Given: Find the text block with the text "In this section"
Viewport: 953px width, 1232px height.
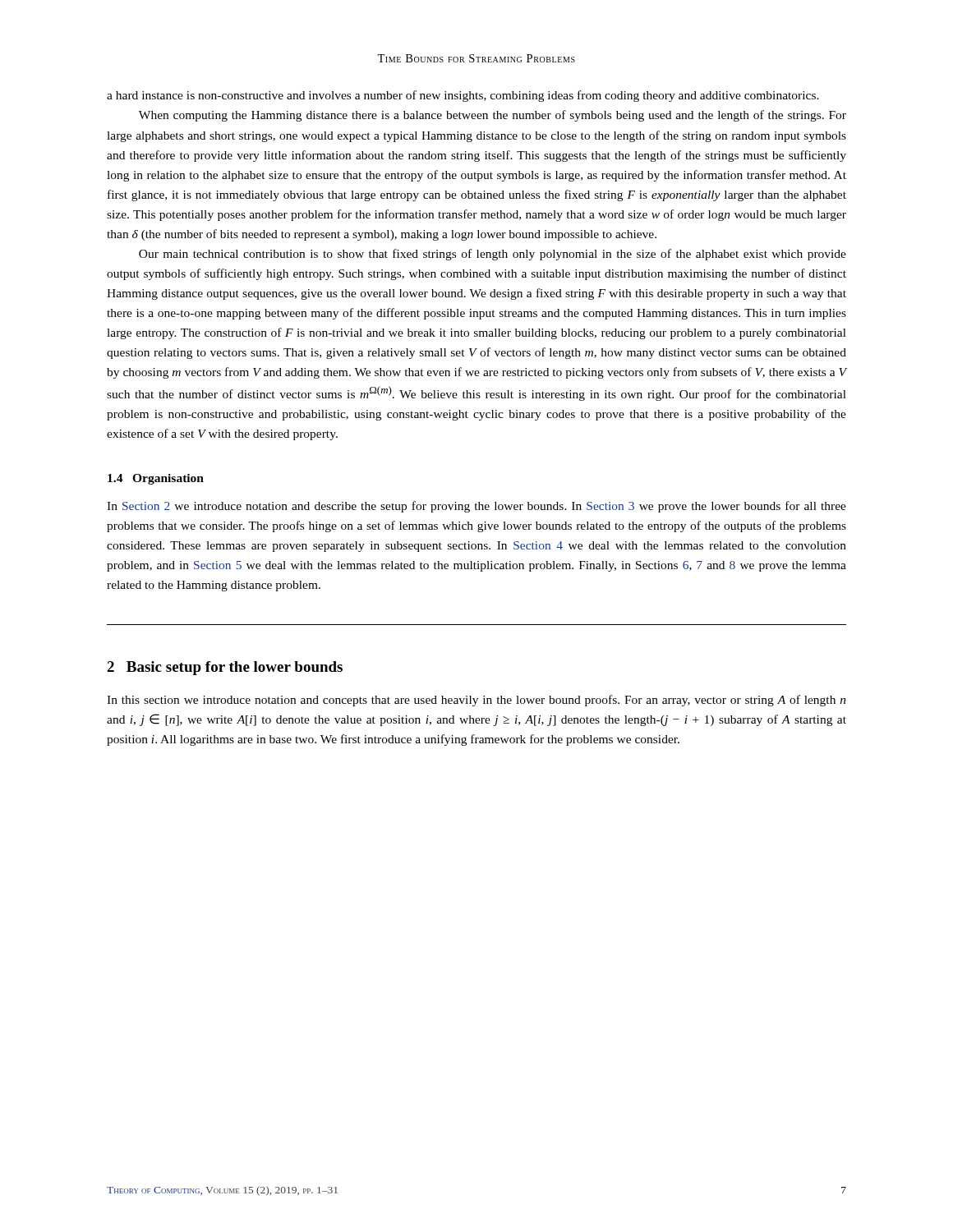Looking at the screenshot, I should [x=476, y=720].
